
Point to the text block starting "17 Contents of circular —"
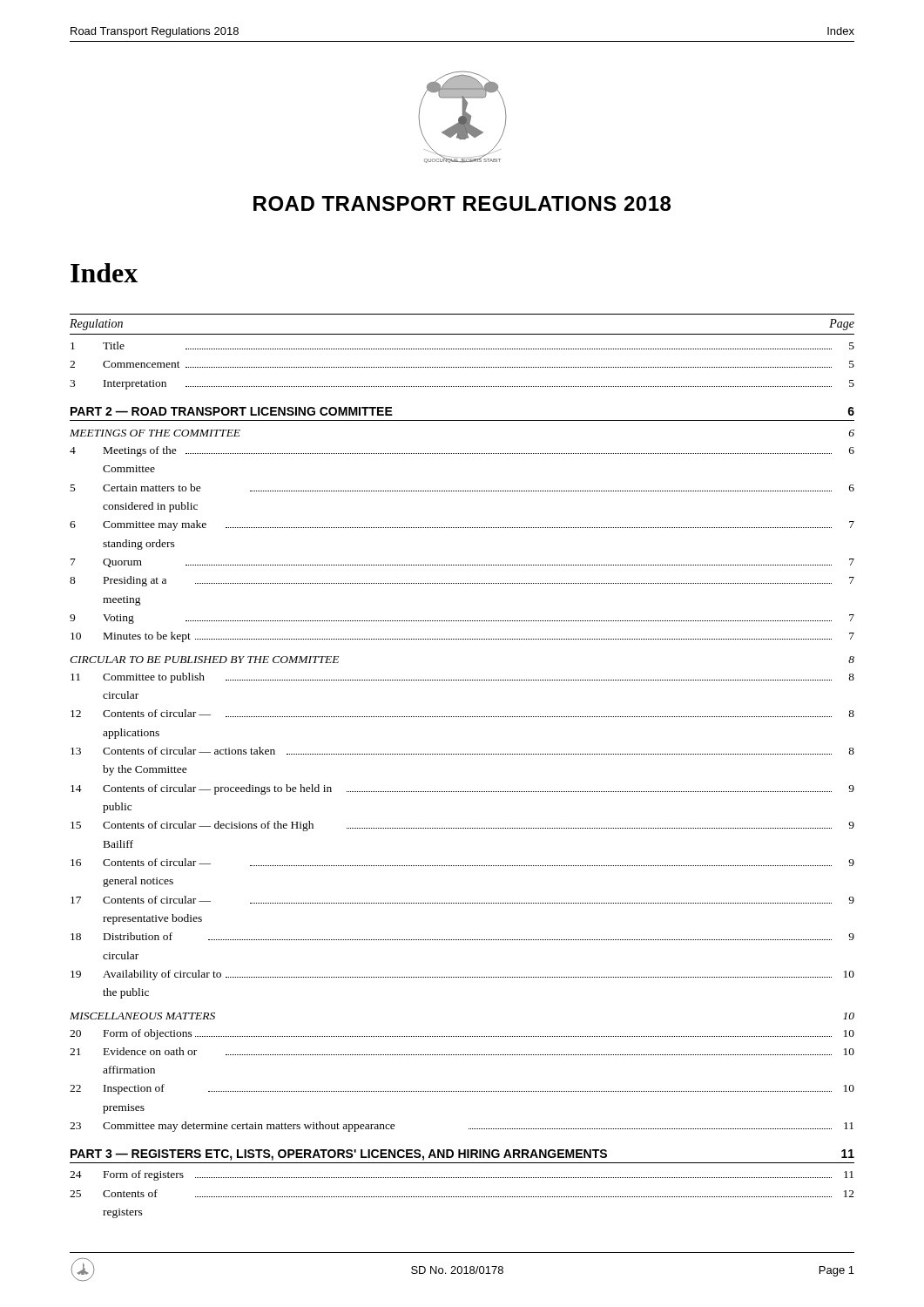coord(462,909)
